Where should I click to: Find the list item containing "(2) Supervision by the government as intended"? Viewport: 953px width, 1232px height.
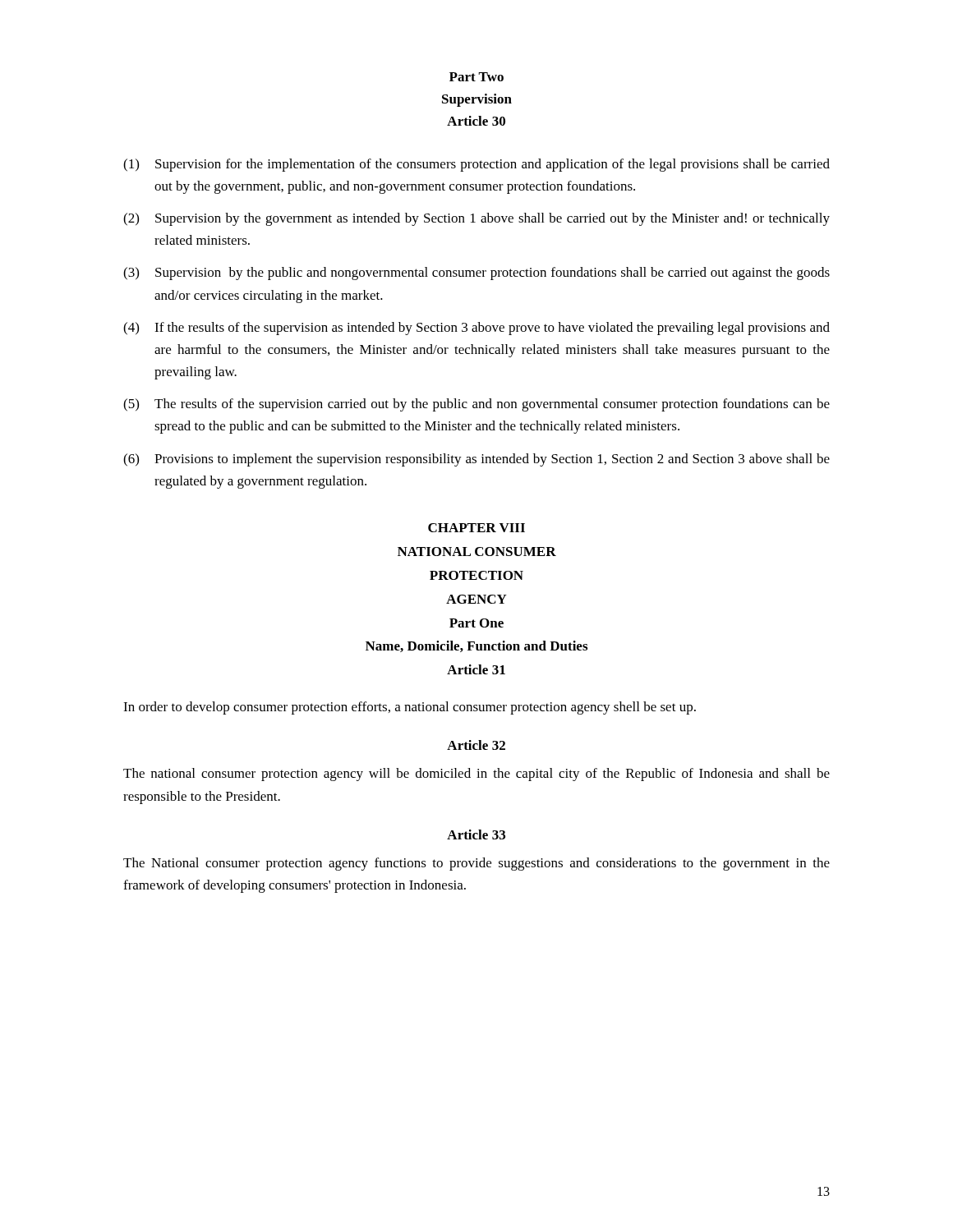476,229
